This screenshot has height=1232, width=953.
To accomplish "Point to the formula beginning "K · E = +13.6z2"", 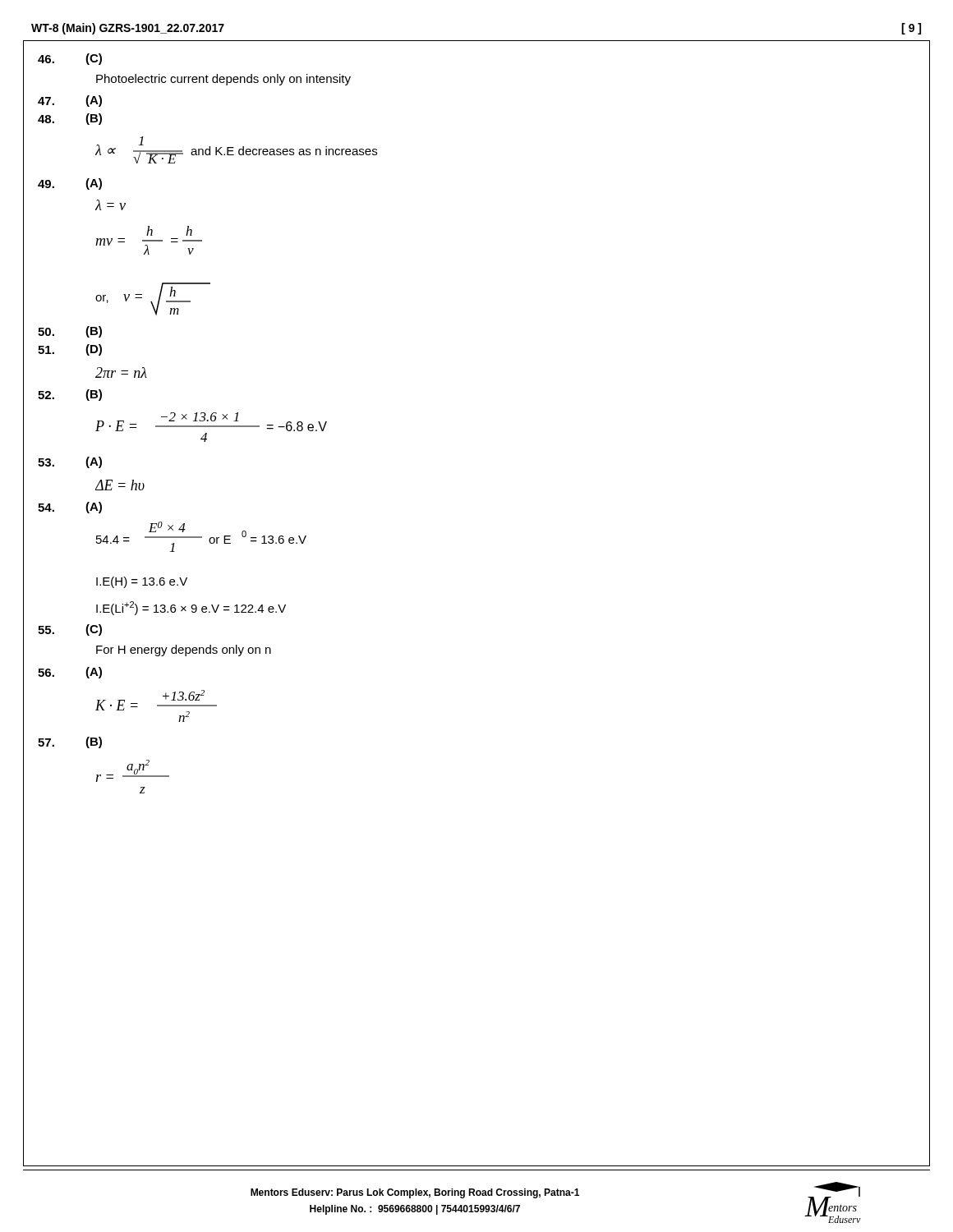I will (x=177, y=706).
